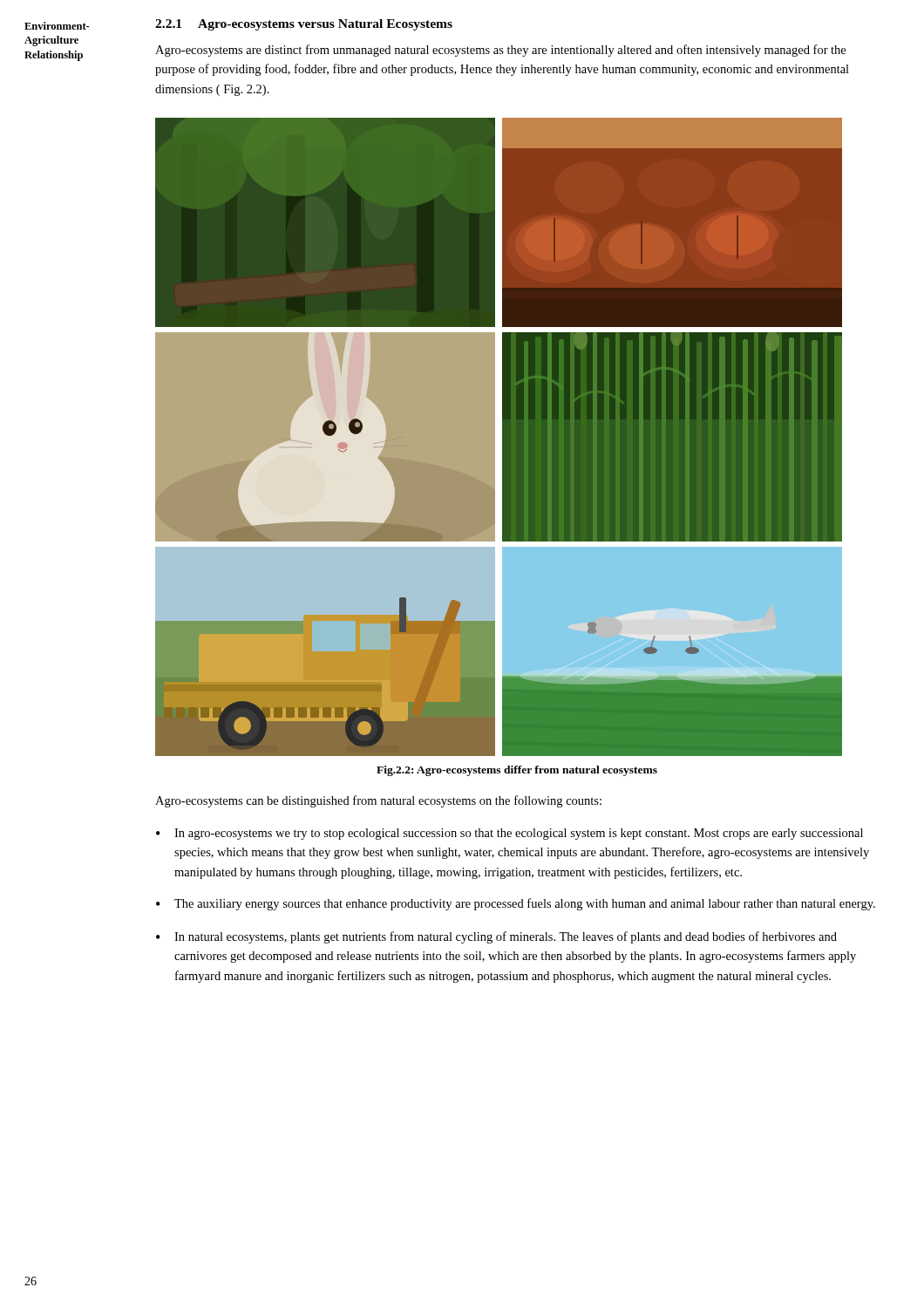Screen dimensions: 1308x924
Task: Find the text block starting "• In natural ecosystems, plants get nutrients from"
Action: [x=517, y=956]
